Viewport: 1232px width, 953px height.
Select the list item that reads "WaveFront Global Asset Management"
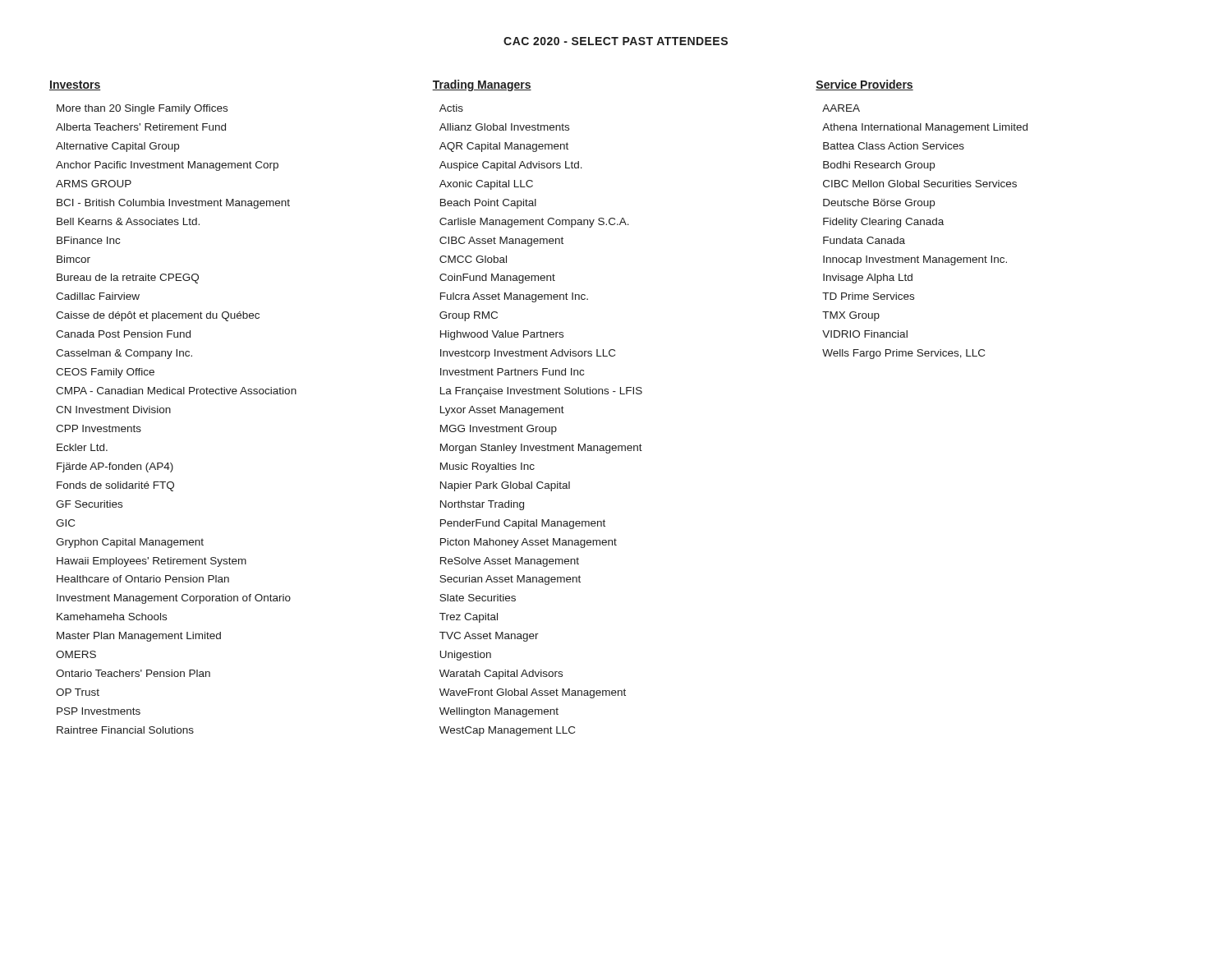pyautogui.click(x=533, y=692)
